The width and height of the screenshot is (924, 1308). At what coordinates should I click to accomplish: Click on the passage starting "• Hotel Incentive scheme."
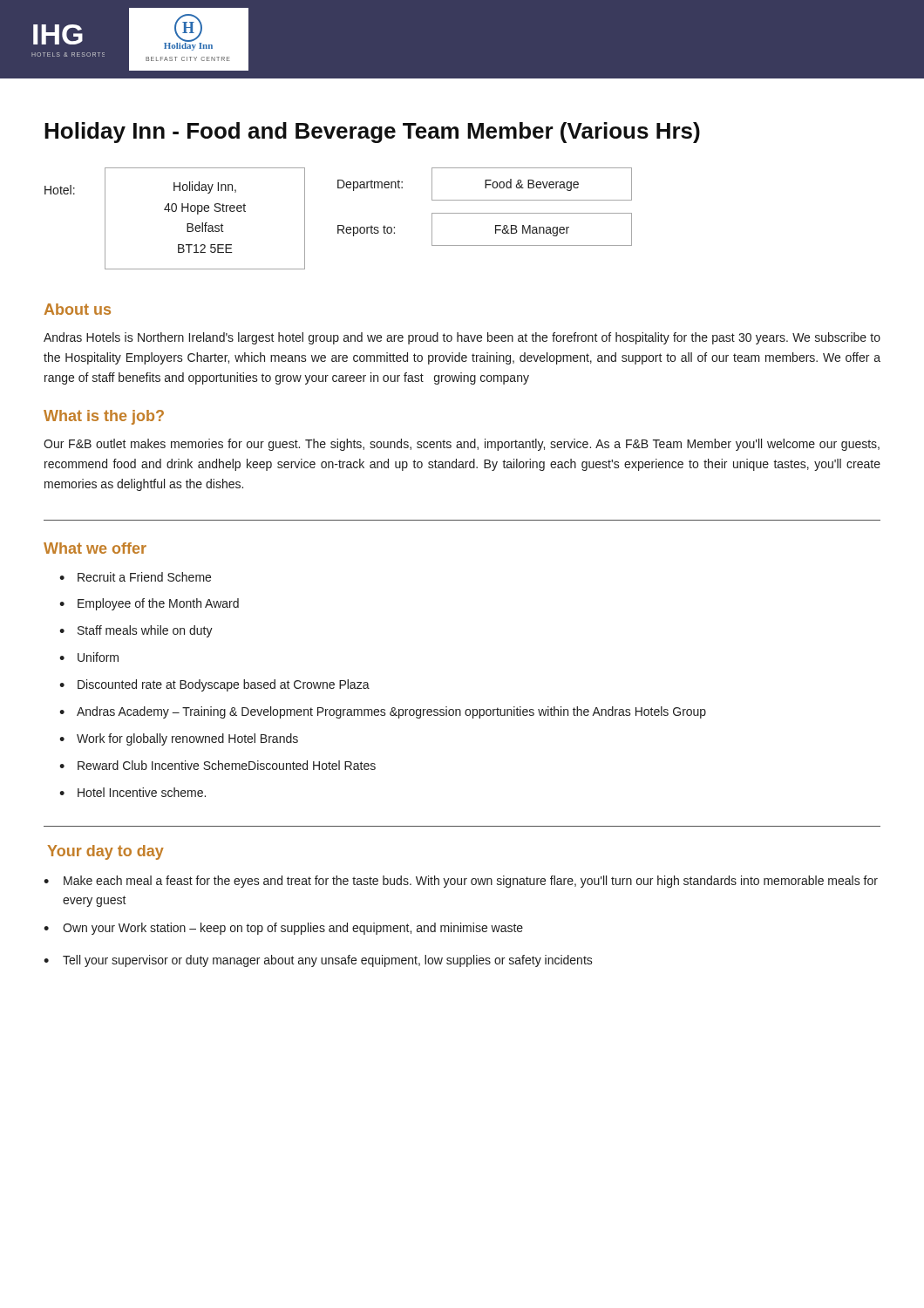click(x=133, y=795)
